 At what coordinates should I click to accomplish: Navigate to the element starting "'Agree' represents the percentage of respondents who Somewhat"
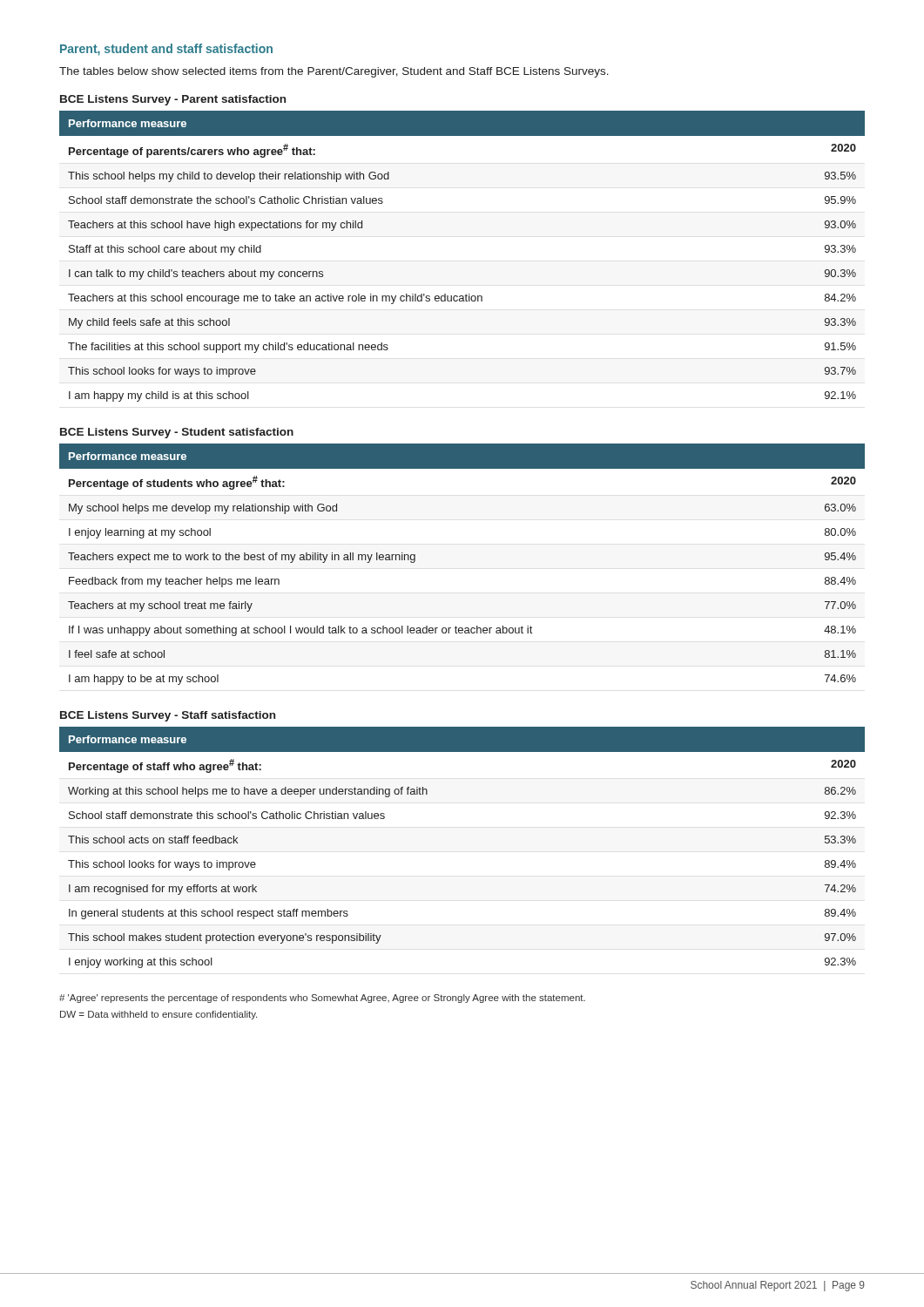click(x=323, y=1006)
